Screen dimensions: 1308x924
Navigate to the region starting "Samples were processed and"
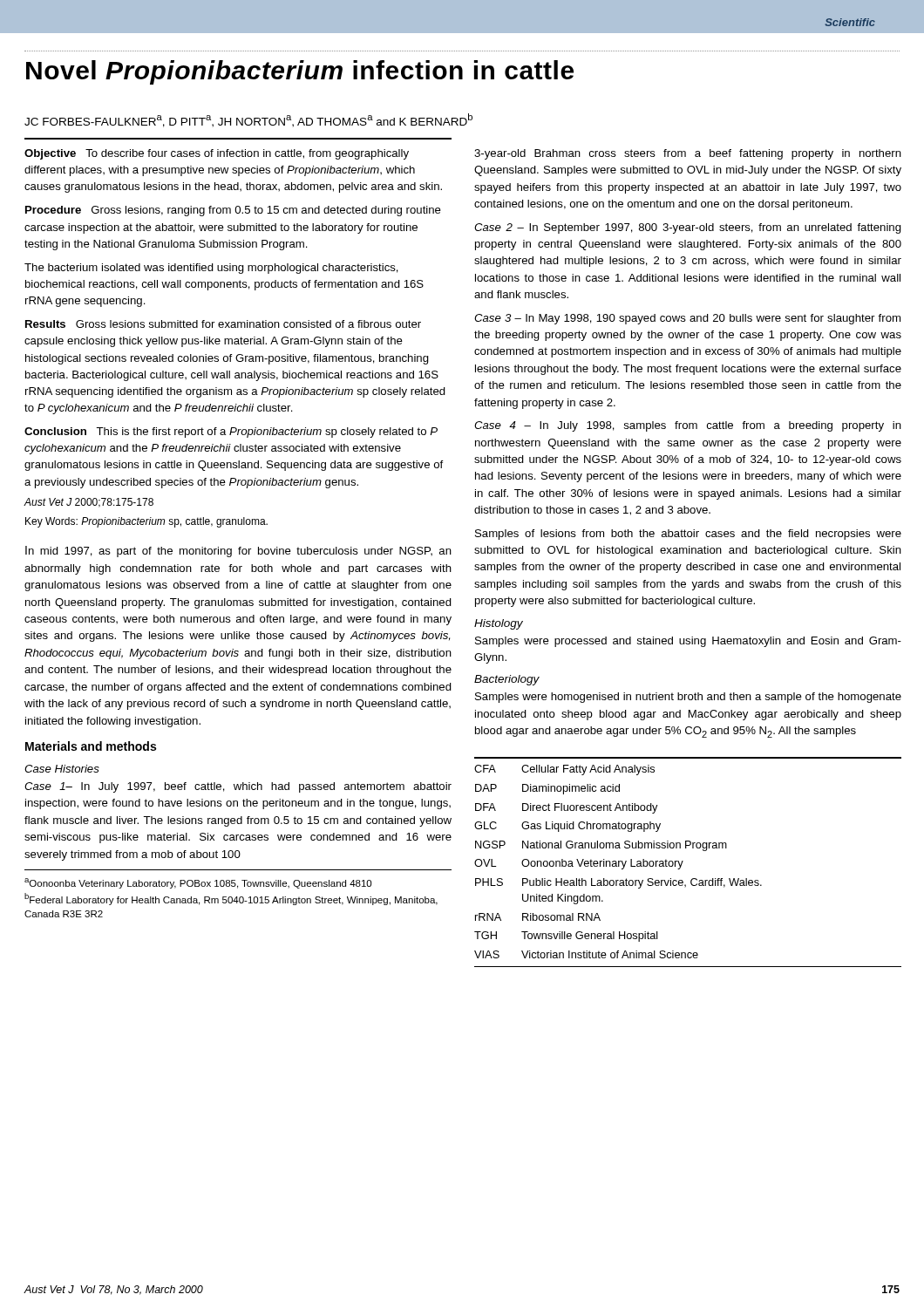(688, 649)
